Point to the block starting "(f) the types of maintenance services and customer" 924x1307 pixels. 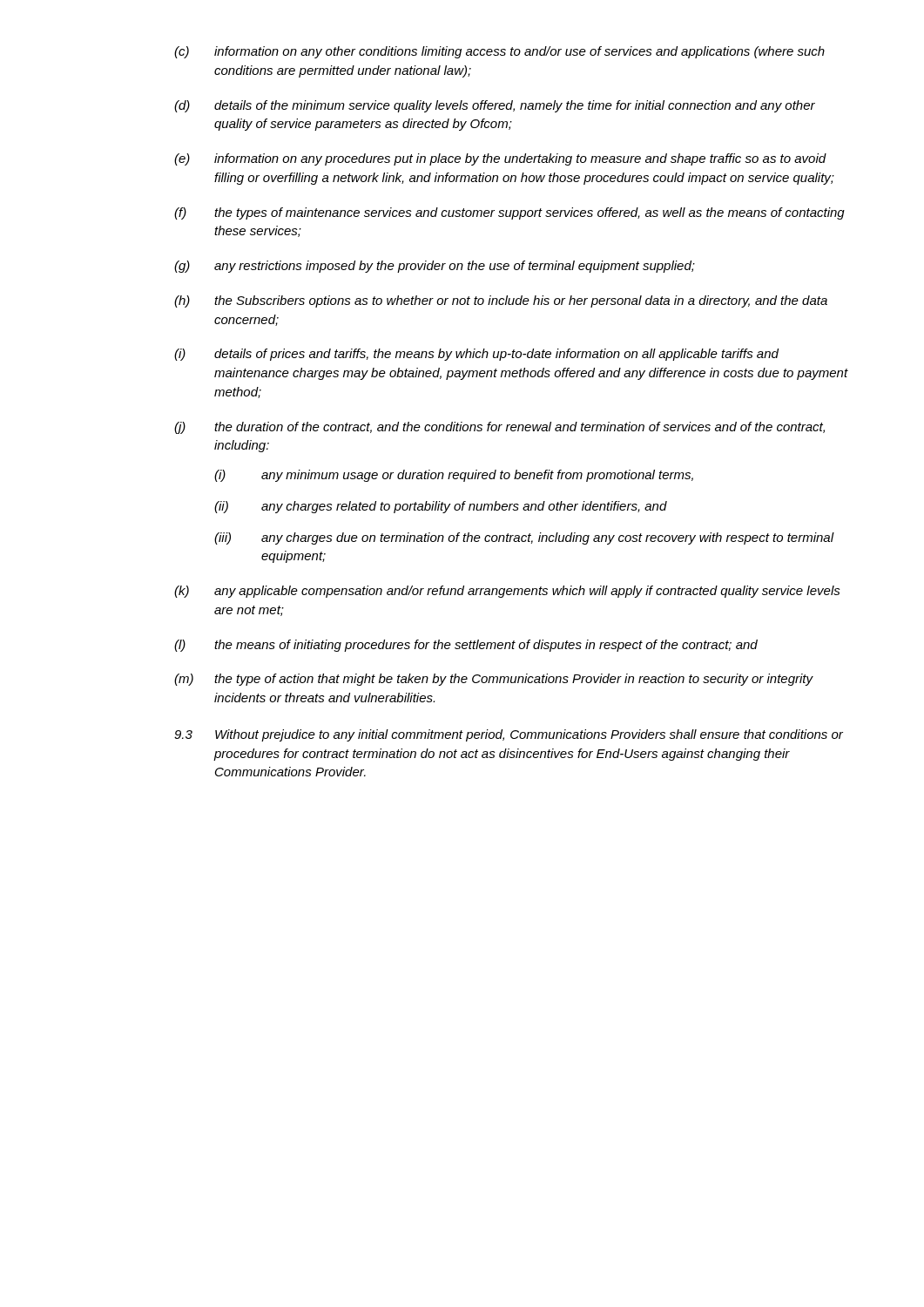coord(514,222)
